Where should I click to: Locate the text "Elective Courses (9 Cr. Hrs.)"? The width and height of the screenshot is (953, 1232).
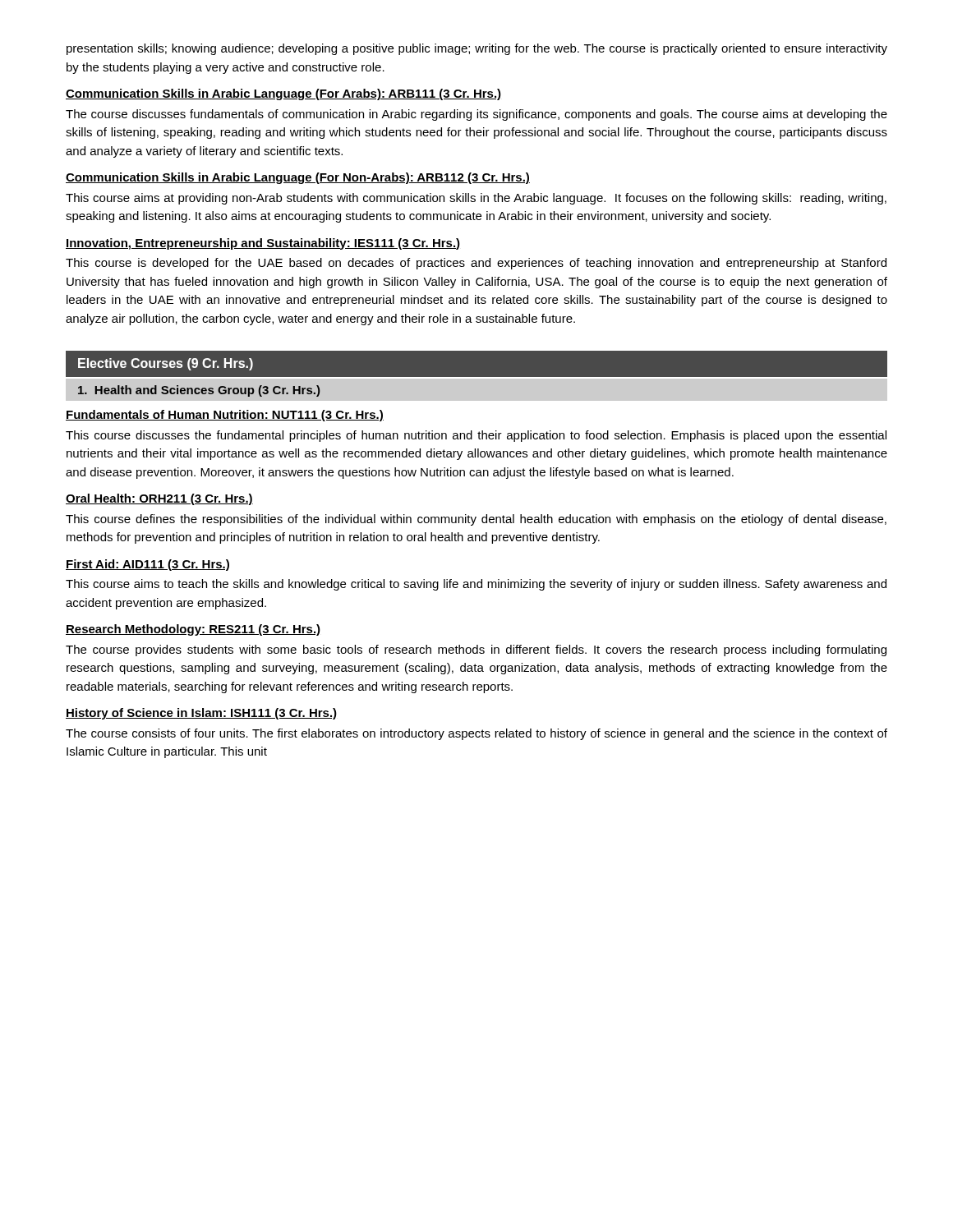point(166,364)
